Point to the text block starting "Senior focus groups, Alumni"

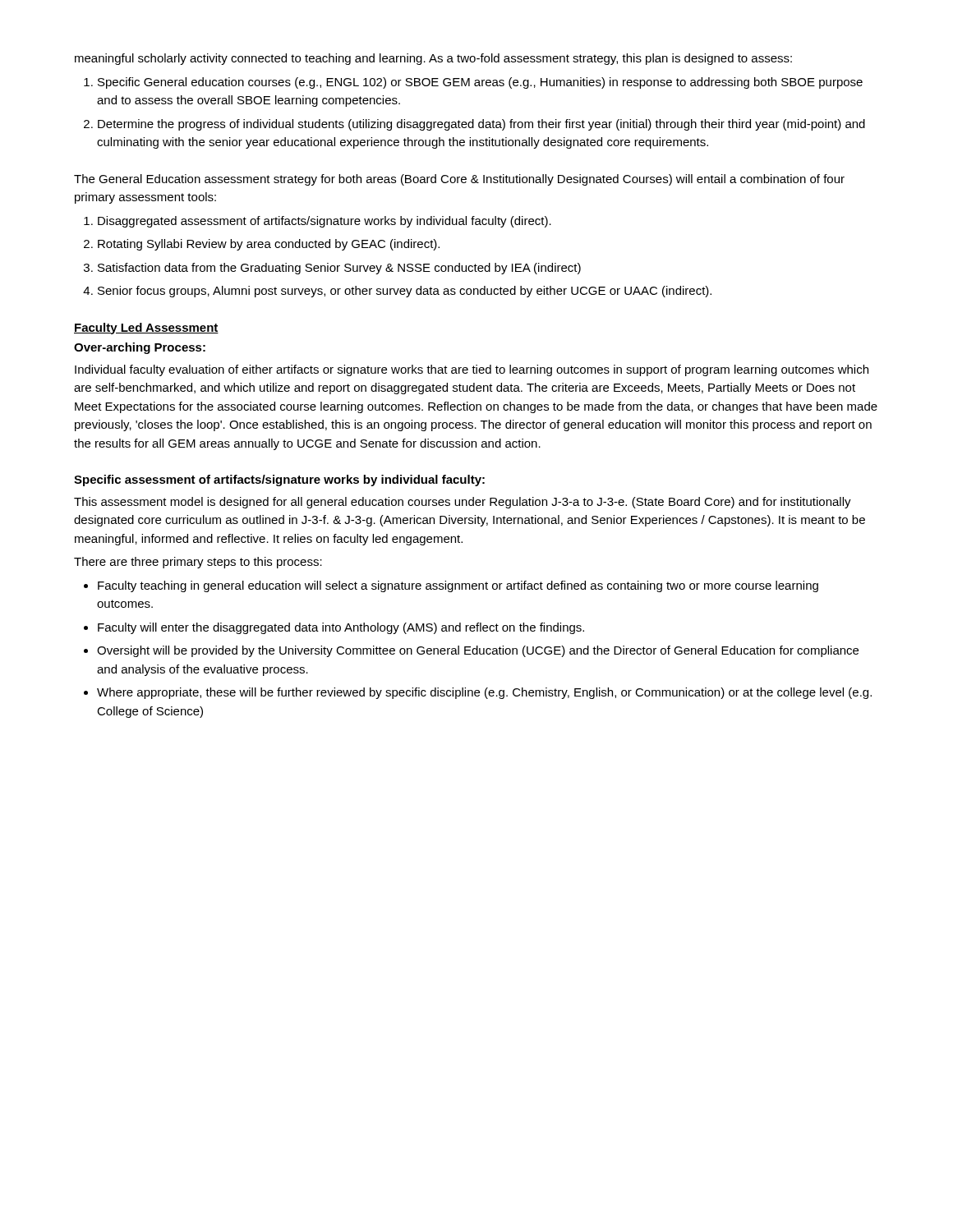coord(488,291)
